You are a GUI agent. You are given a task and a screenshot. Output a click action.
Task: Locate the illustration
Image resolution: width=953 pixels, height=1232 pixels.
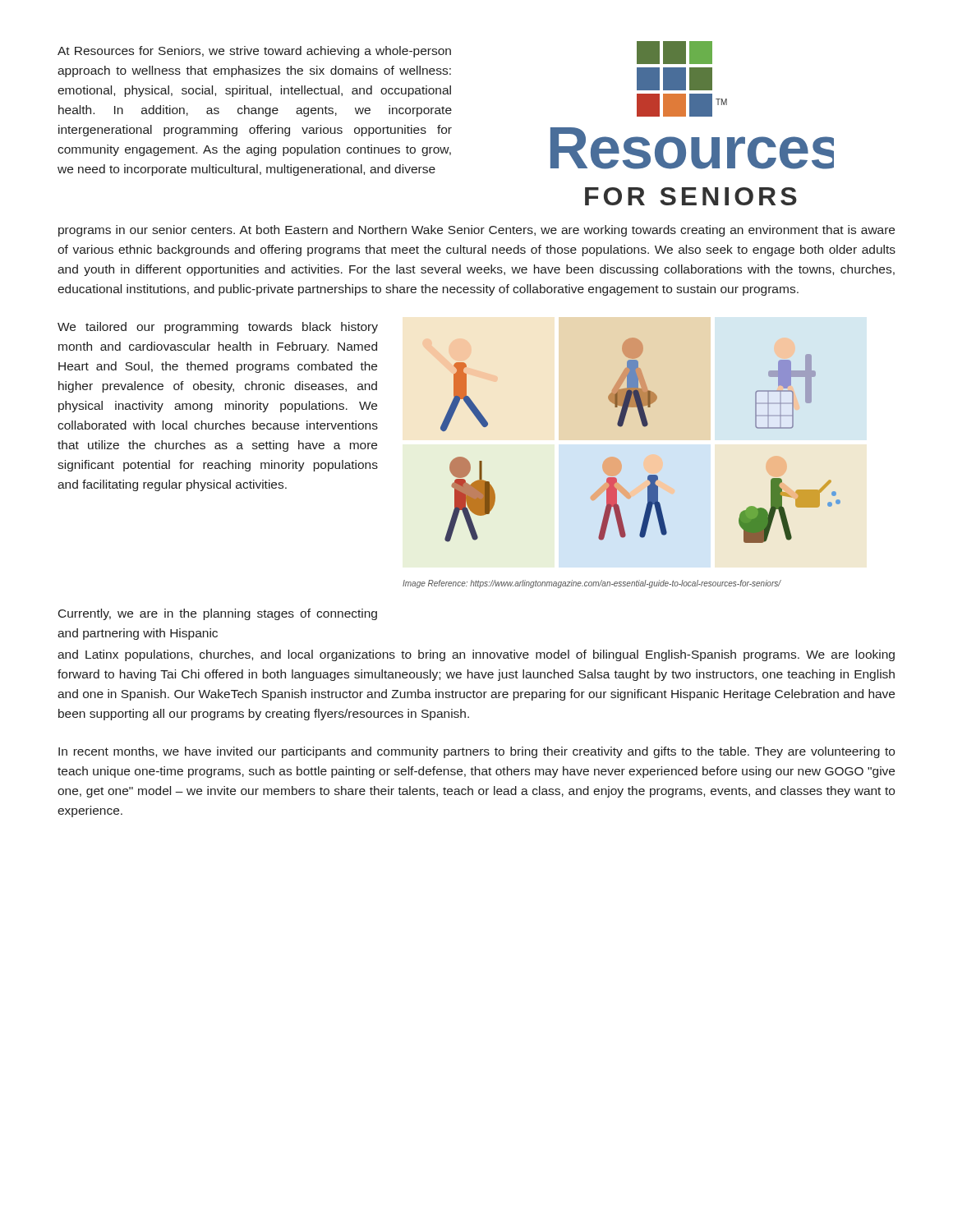click(x=637, y=446)
